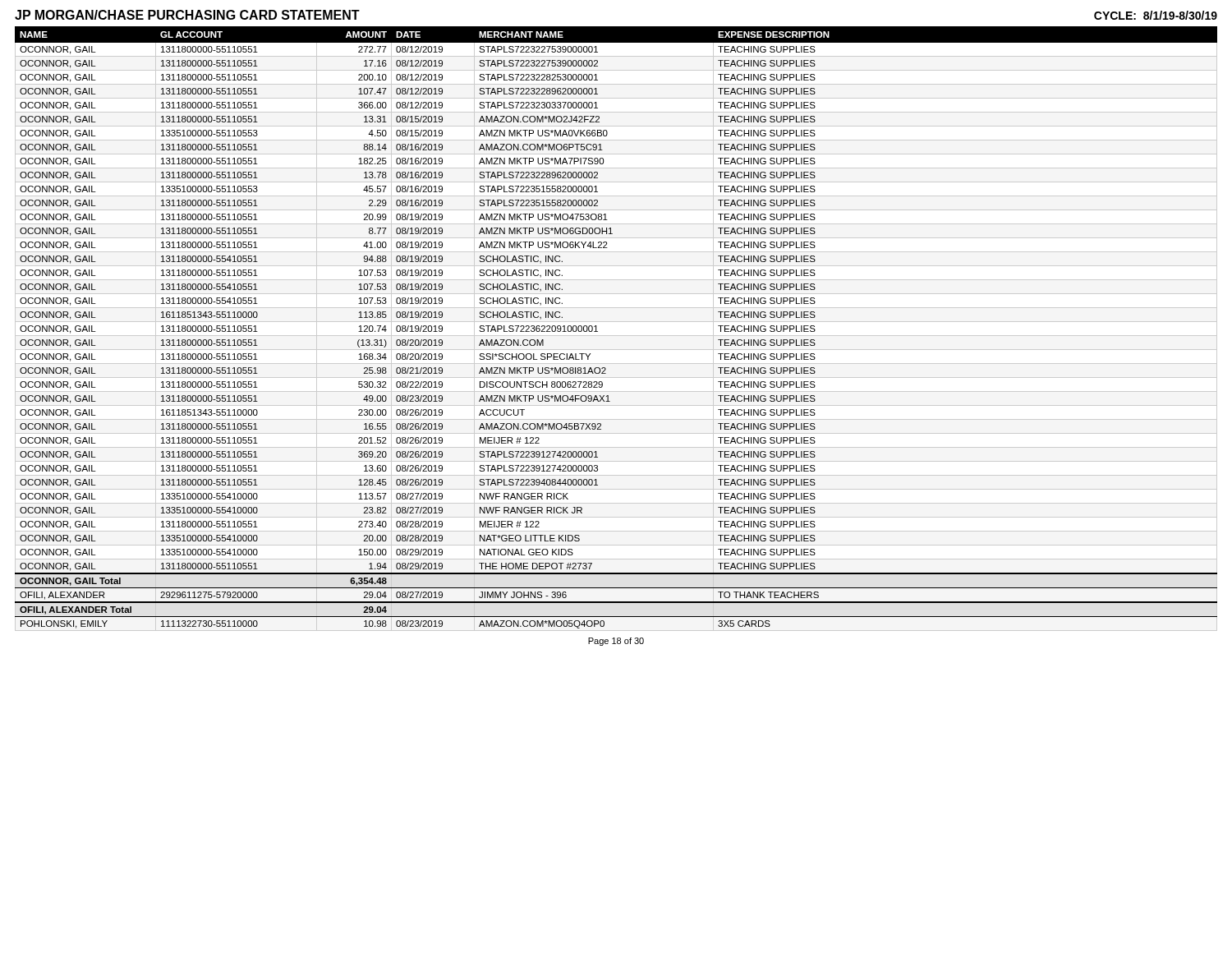Image resolution: width=1232 pixels, height=953 pixels.
Task: Find the table that mentions "OCONNOR, GAIL"
Action: (x=616, y=329)
